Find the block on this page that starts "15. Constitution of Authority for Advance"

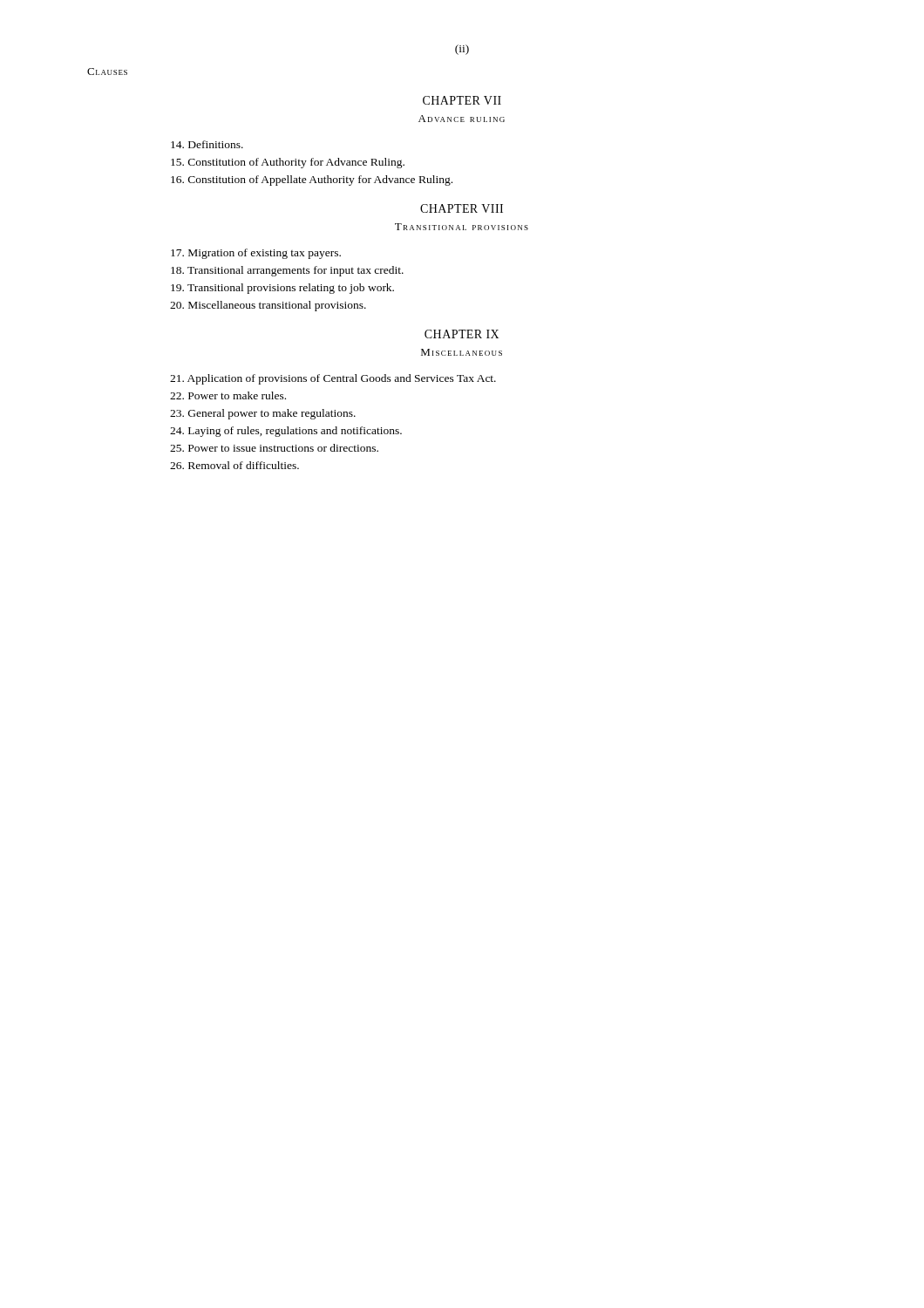click(288, 162)
